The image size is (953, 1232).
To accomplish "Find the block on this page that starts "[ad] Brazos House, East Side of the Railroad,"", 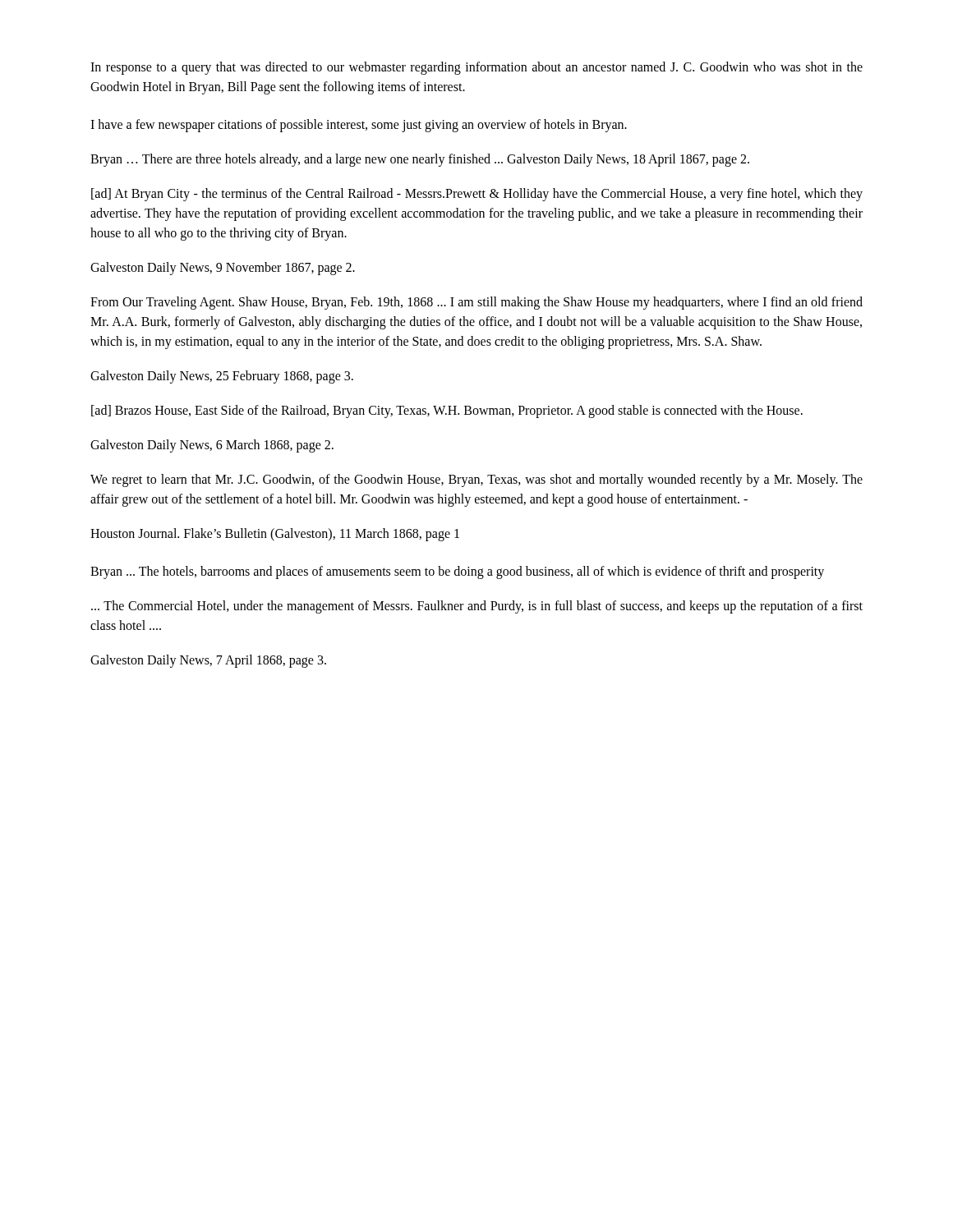I will click(447, 410).
